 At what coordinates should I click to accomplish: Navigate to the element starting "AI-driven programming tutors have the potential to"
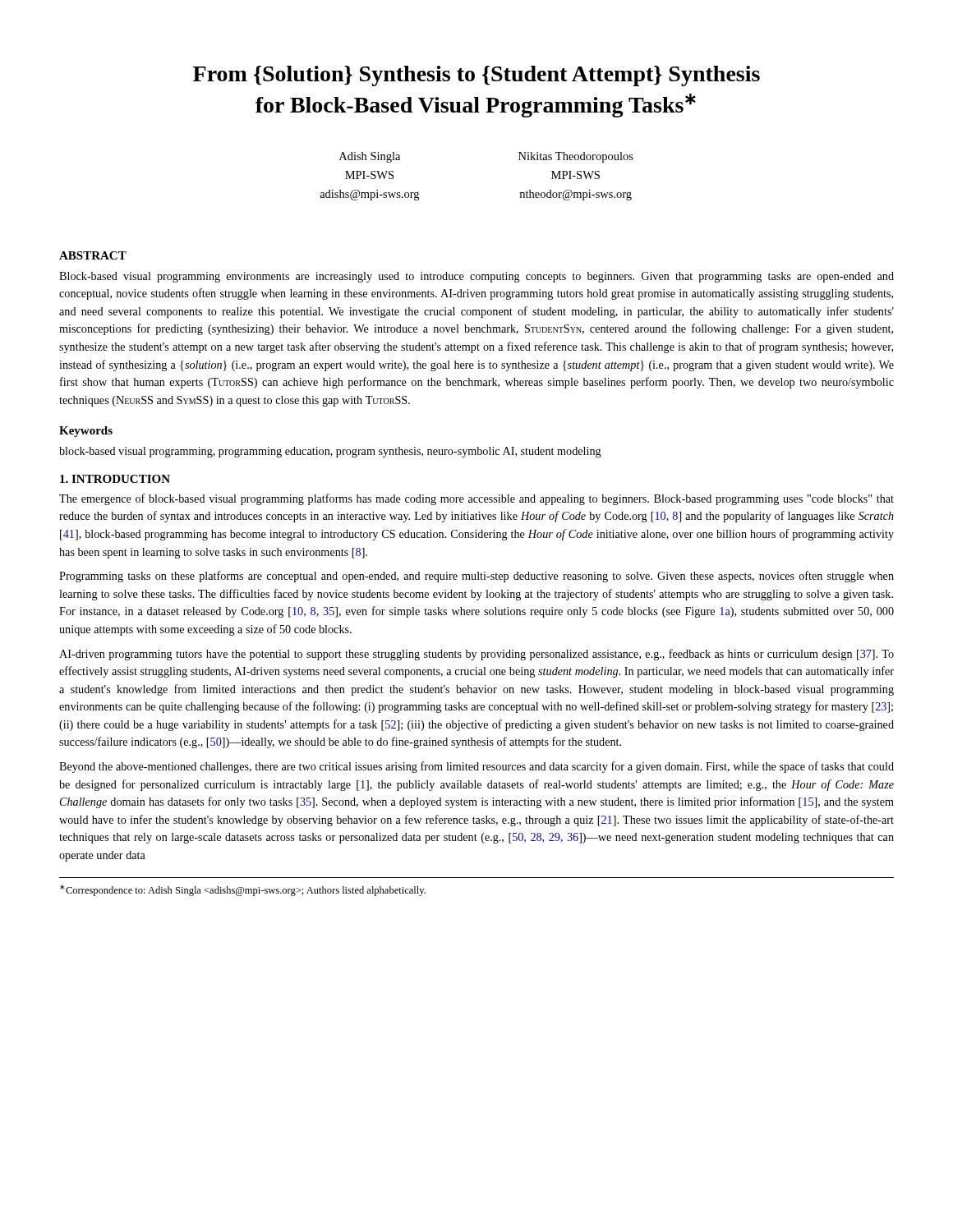click(x=476, y=698)
